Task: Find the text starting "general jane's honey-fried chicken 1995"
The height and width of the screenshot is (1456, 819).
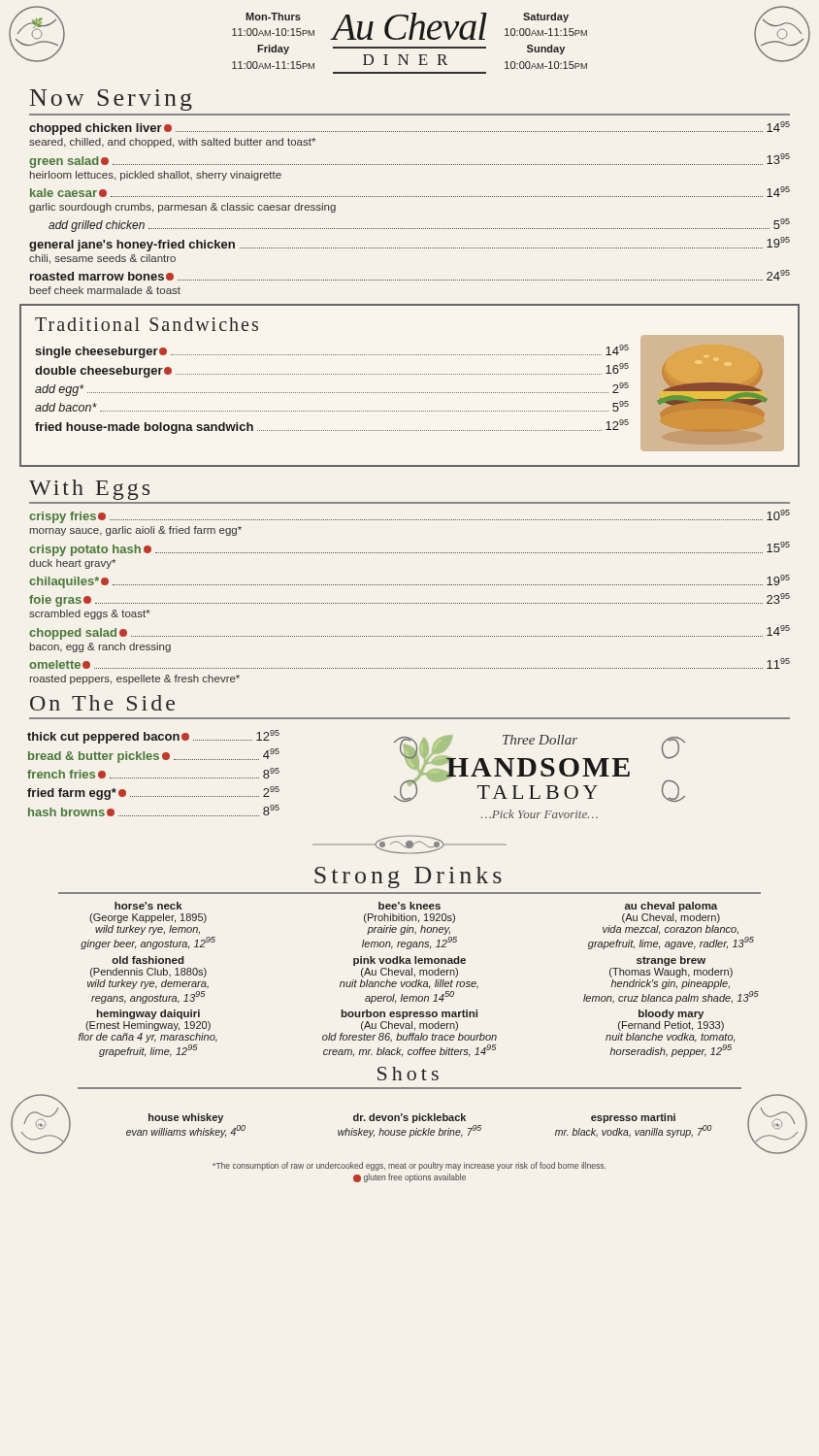Action: pos(410,249)
